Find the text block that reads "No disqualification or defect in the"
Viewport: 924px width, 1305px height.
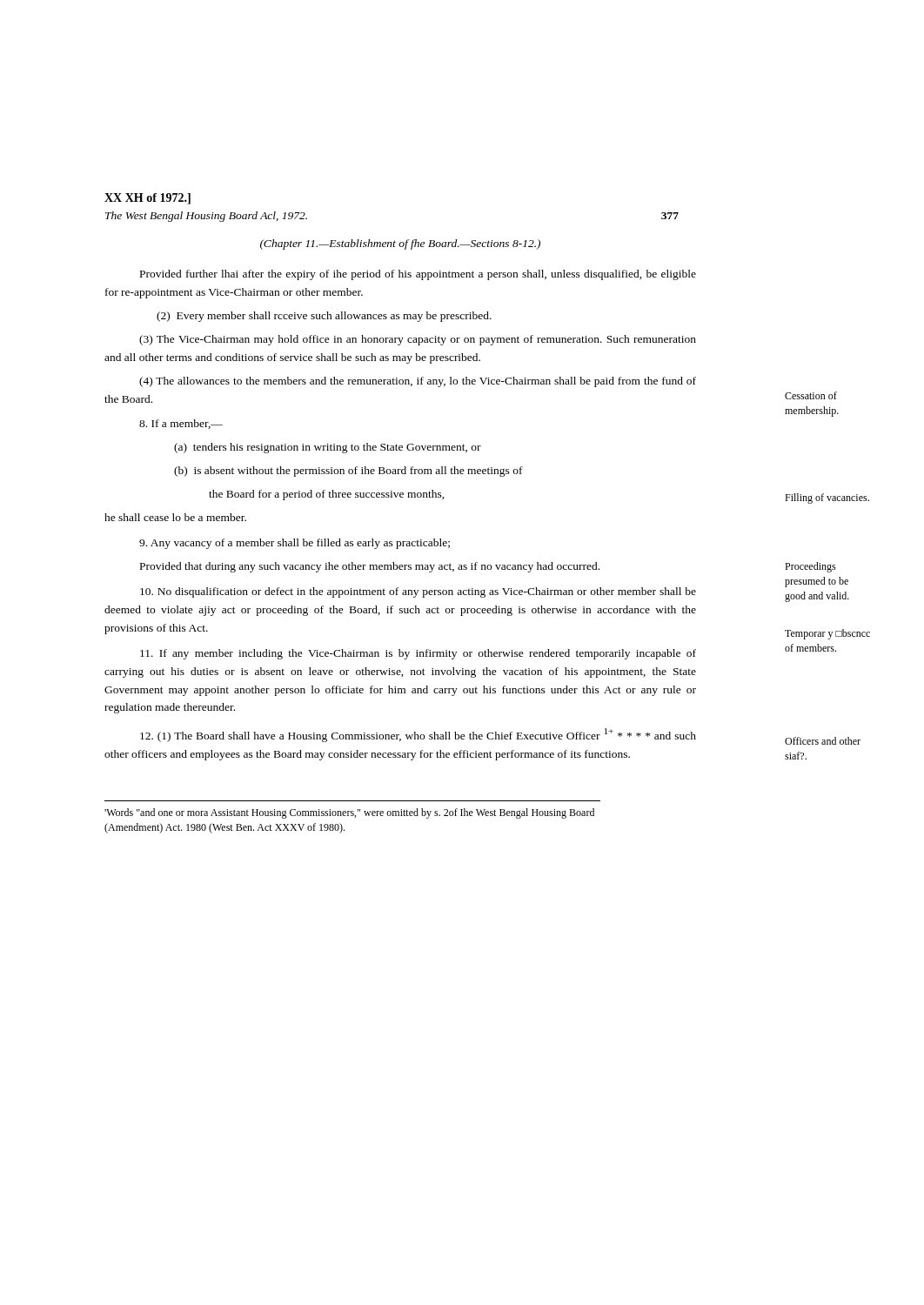pyautogui.click(x=400, y=610)
